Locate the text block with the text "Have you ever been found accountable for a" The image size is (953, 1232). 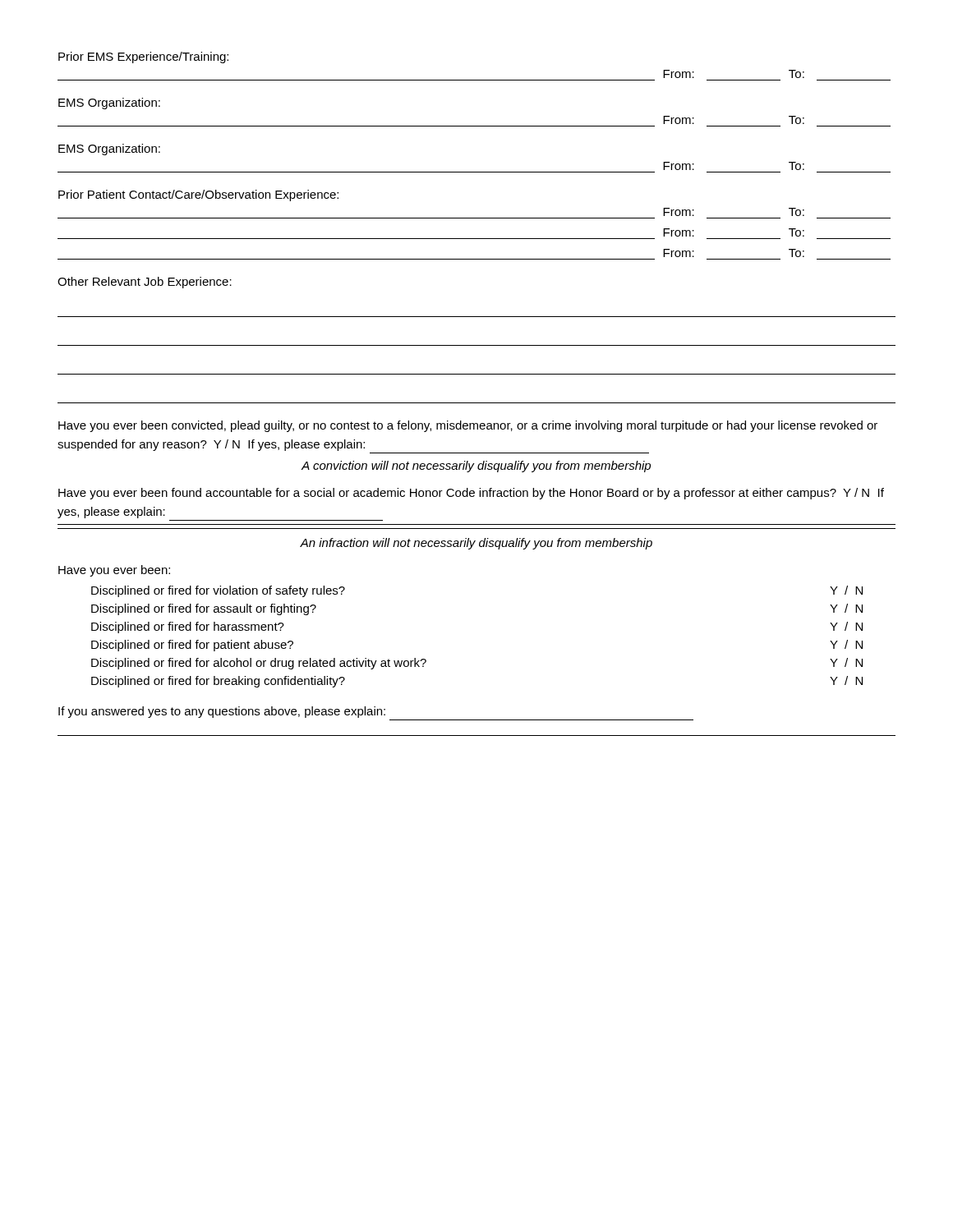pyautogui.click(x=471, y=503)
